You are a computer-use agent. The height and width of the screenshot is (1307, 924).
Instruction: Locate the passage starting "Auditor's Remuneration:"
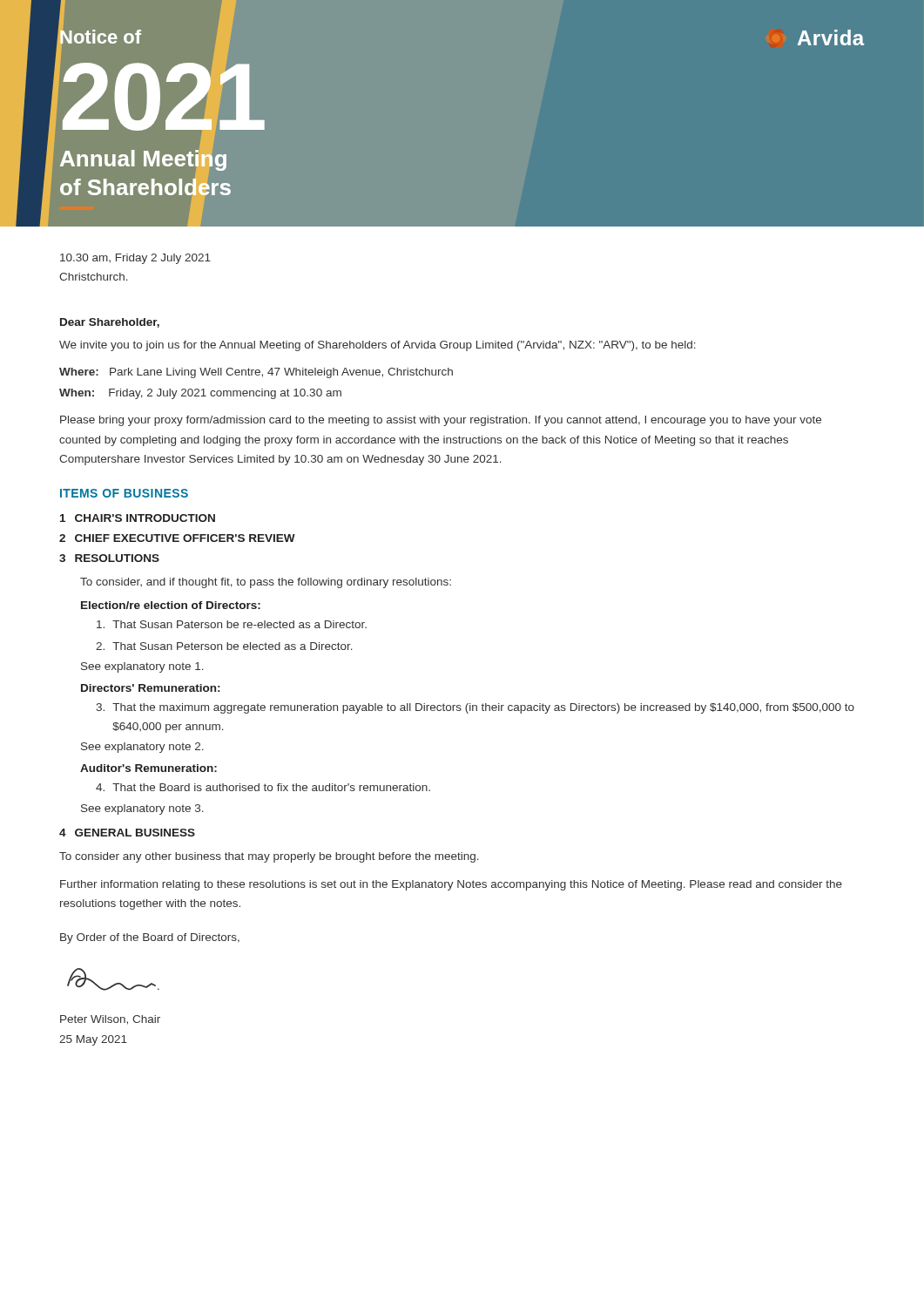[149, 768]
